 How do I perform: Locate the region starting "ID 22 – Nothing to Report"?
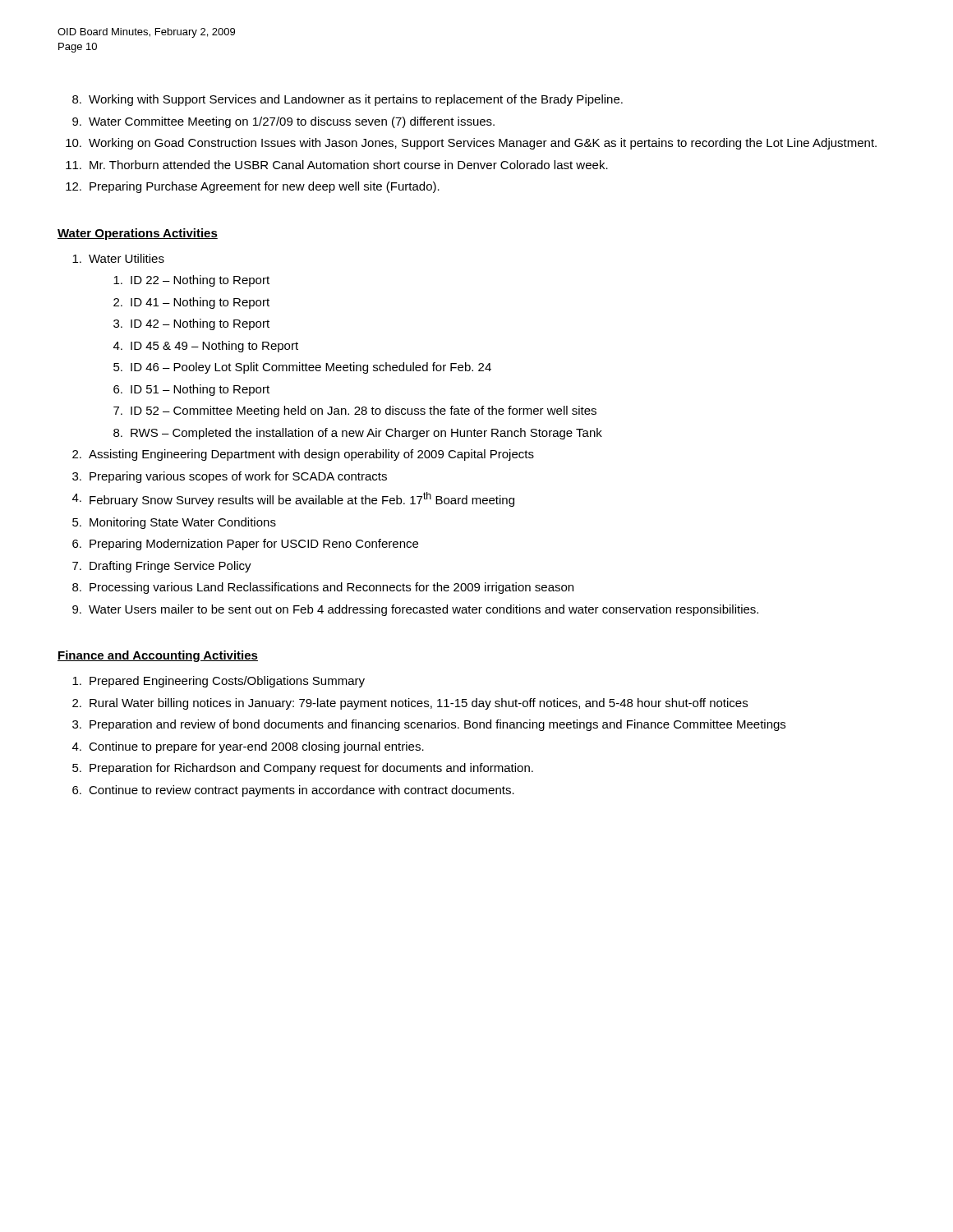[191, 281]
